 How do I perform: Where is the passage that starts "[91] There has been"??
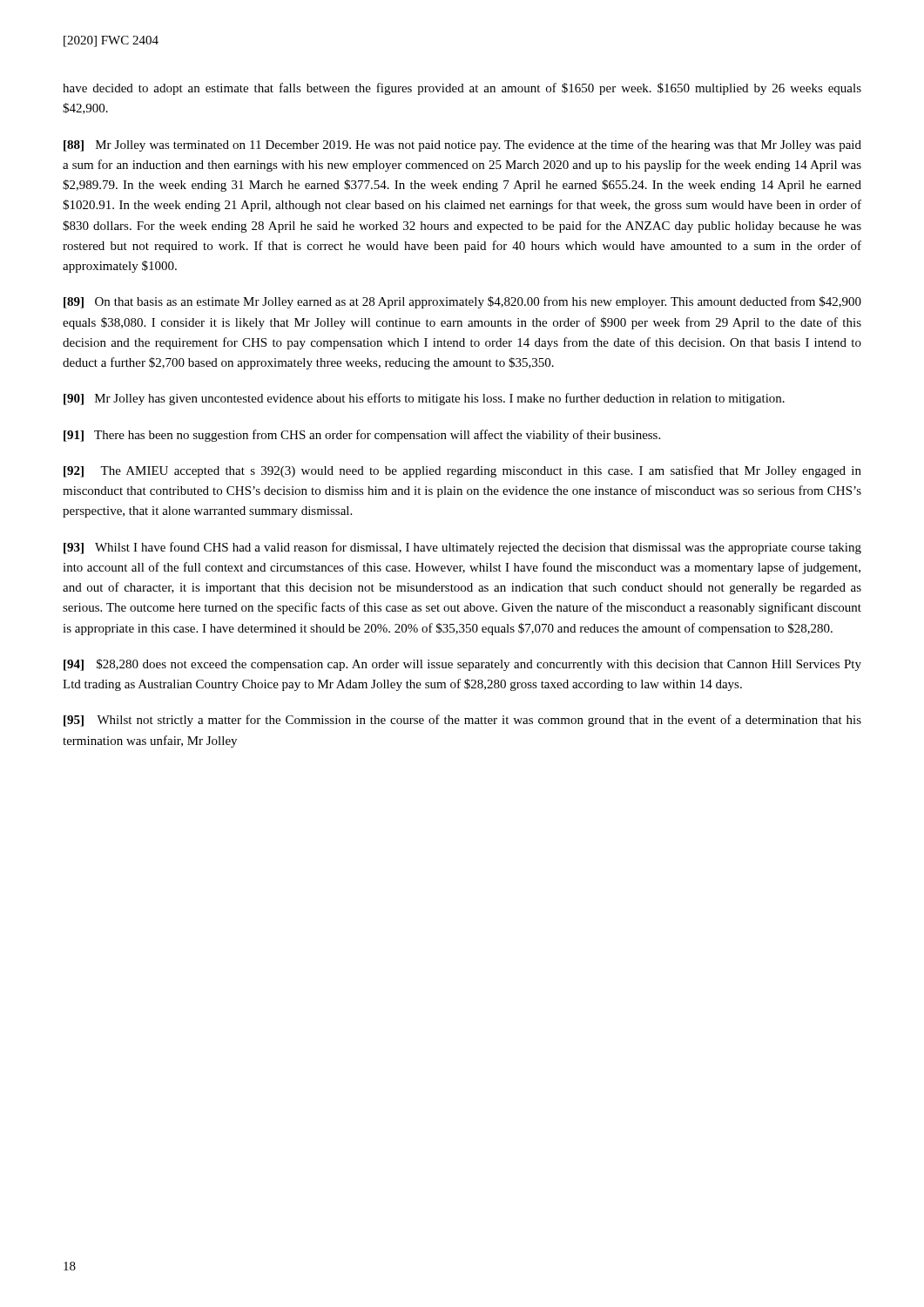(x=362, y=434)
